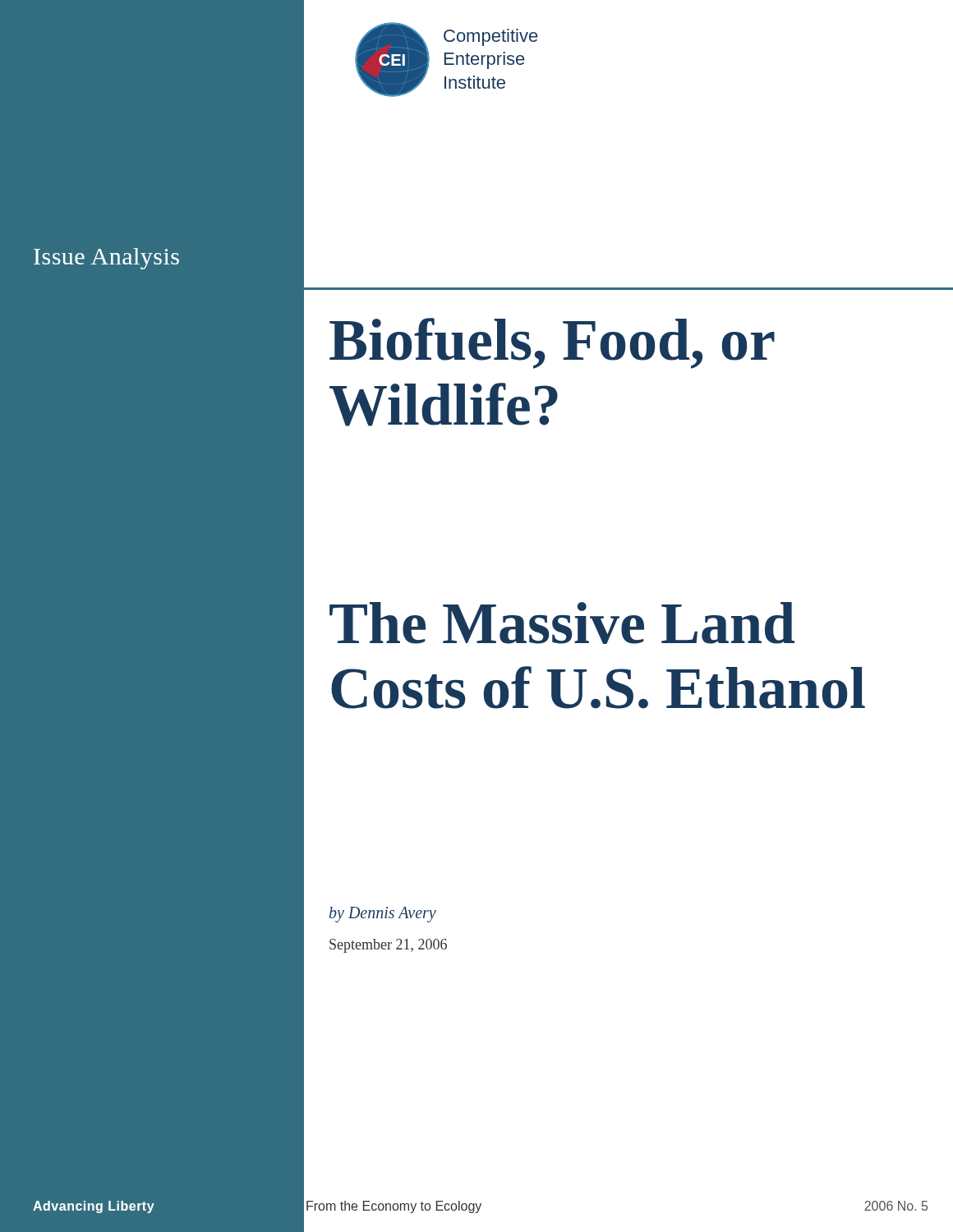Point to the region starting "The Massive Land Costs of U.S. Ethanol"
Image resolution: width=953 pixels, height=1232 pixels.
coord(597,656)
